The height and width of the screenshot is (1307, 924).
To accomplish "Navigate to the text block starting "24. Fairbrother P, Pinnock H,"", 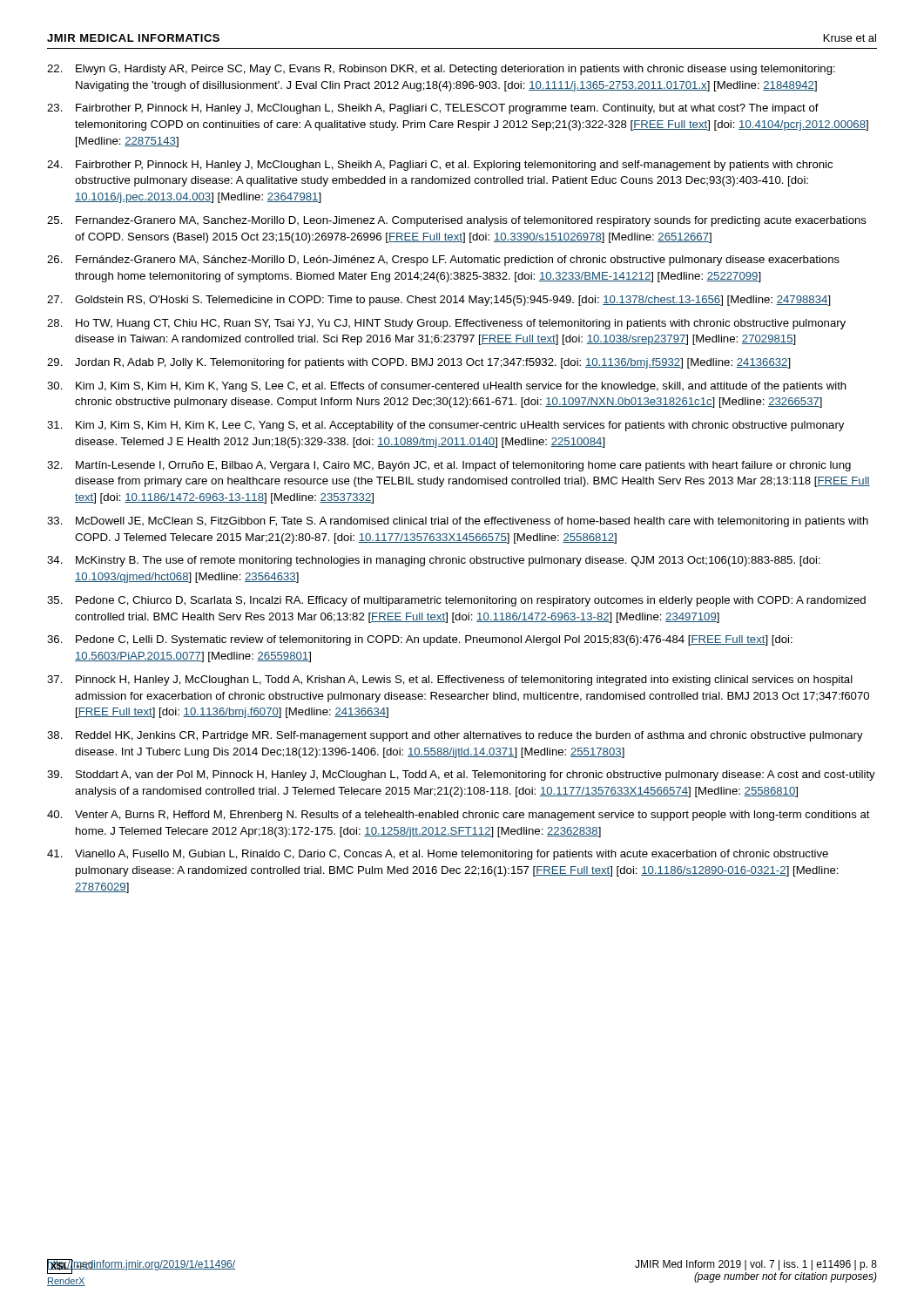I will click(x=462, y=181).
